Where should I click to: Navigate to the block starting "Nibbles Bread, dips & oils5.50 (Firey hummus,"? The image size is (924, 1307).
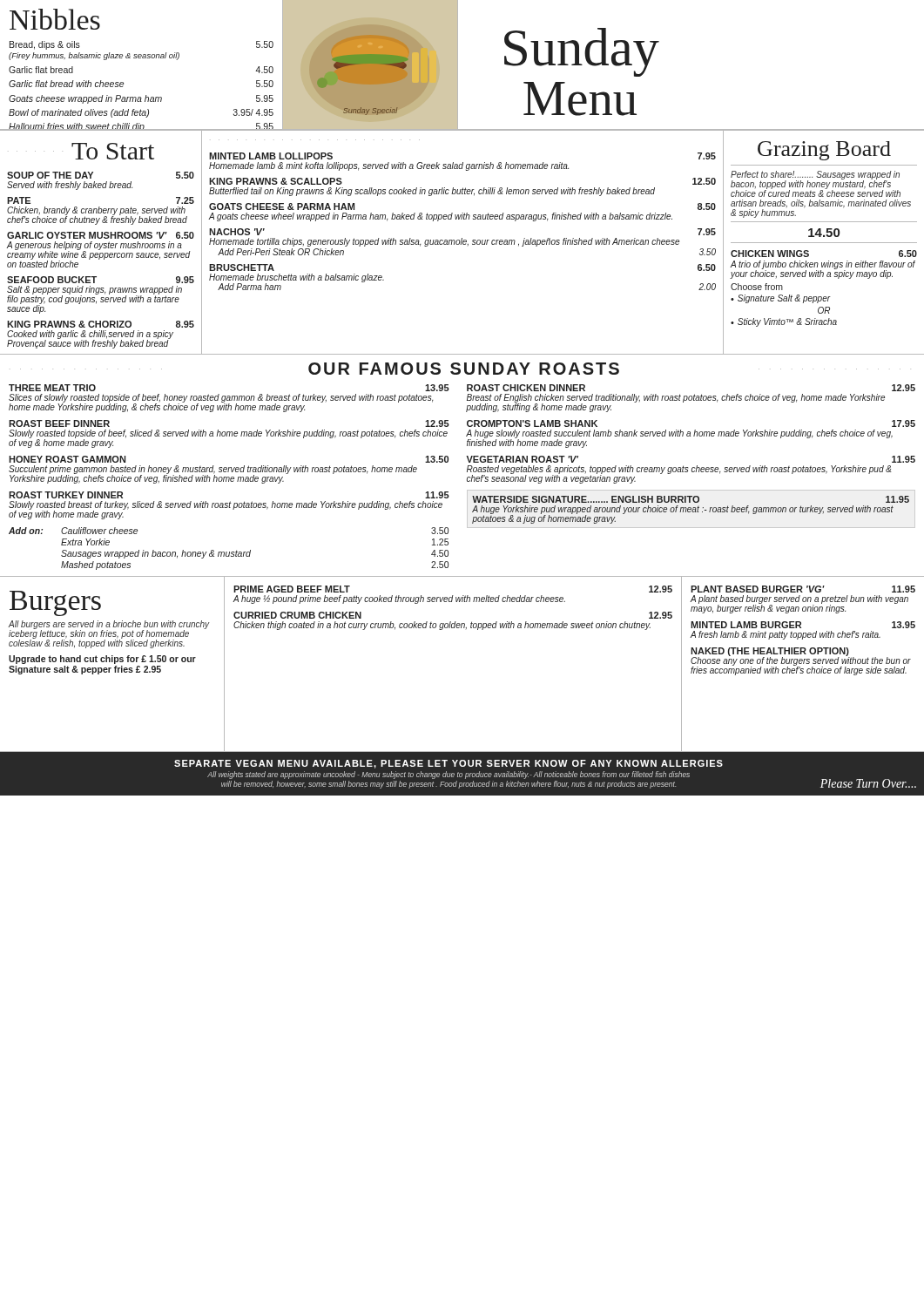[141, 66]
